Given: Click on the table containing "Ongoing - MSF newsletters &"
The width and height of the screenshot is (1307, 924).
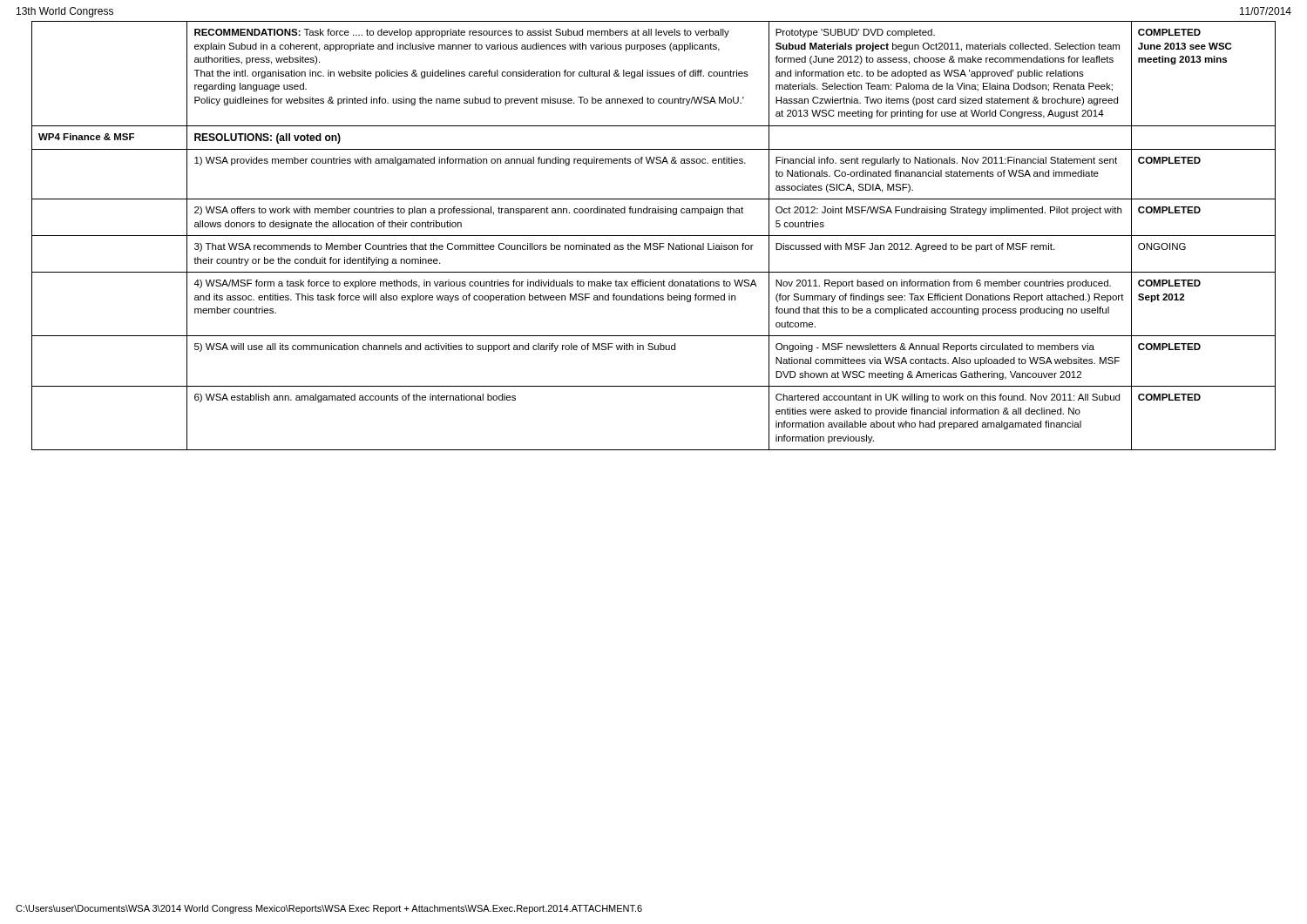Looking at the screenshot, I should [654, 236].
